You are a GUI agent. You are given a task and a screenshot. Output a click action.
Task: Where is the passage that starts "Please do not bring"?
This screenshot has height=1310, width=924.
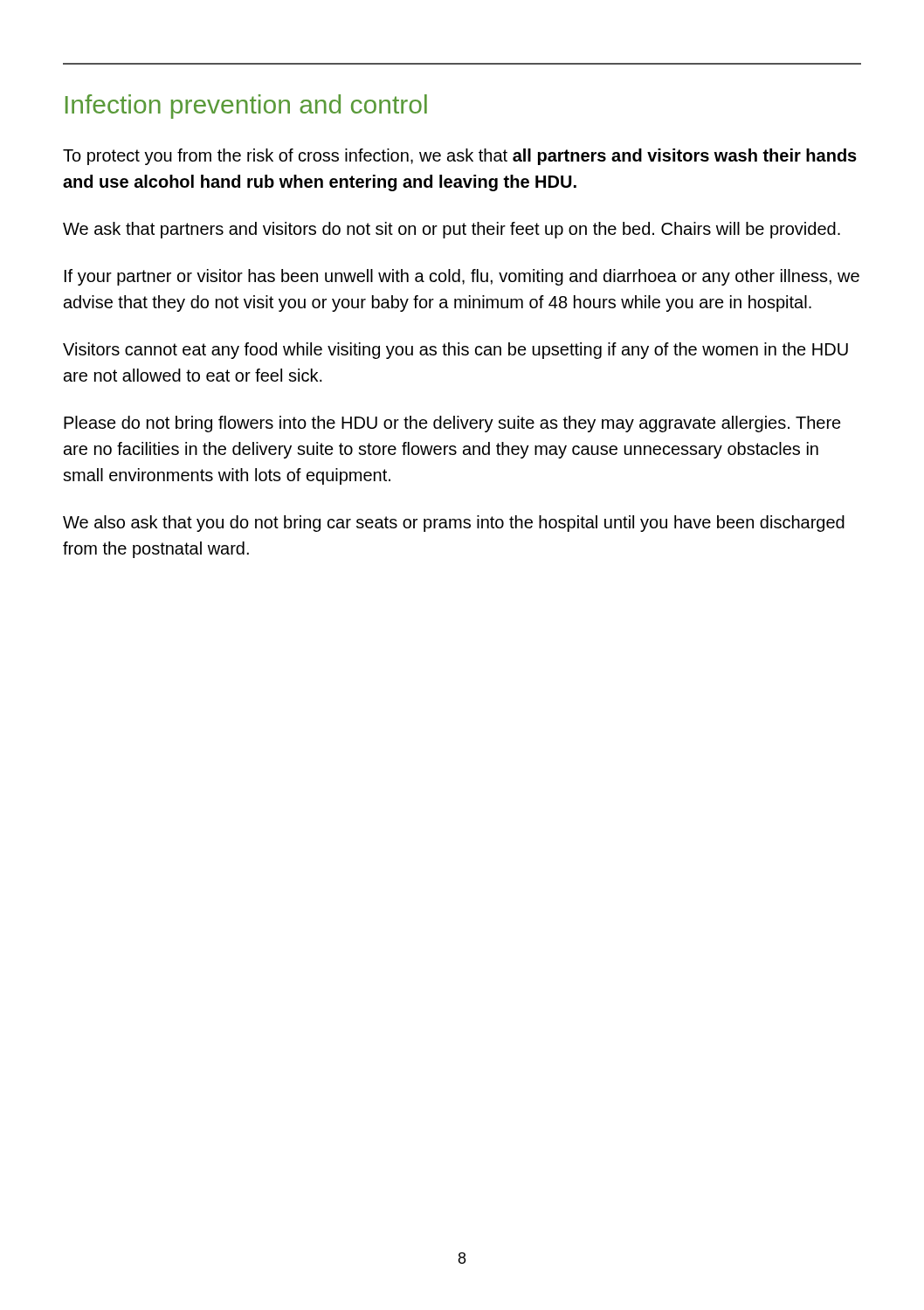click(452, 449)
